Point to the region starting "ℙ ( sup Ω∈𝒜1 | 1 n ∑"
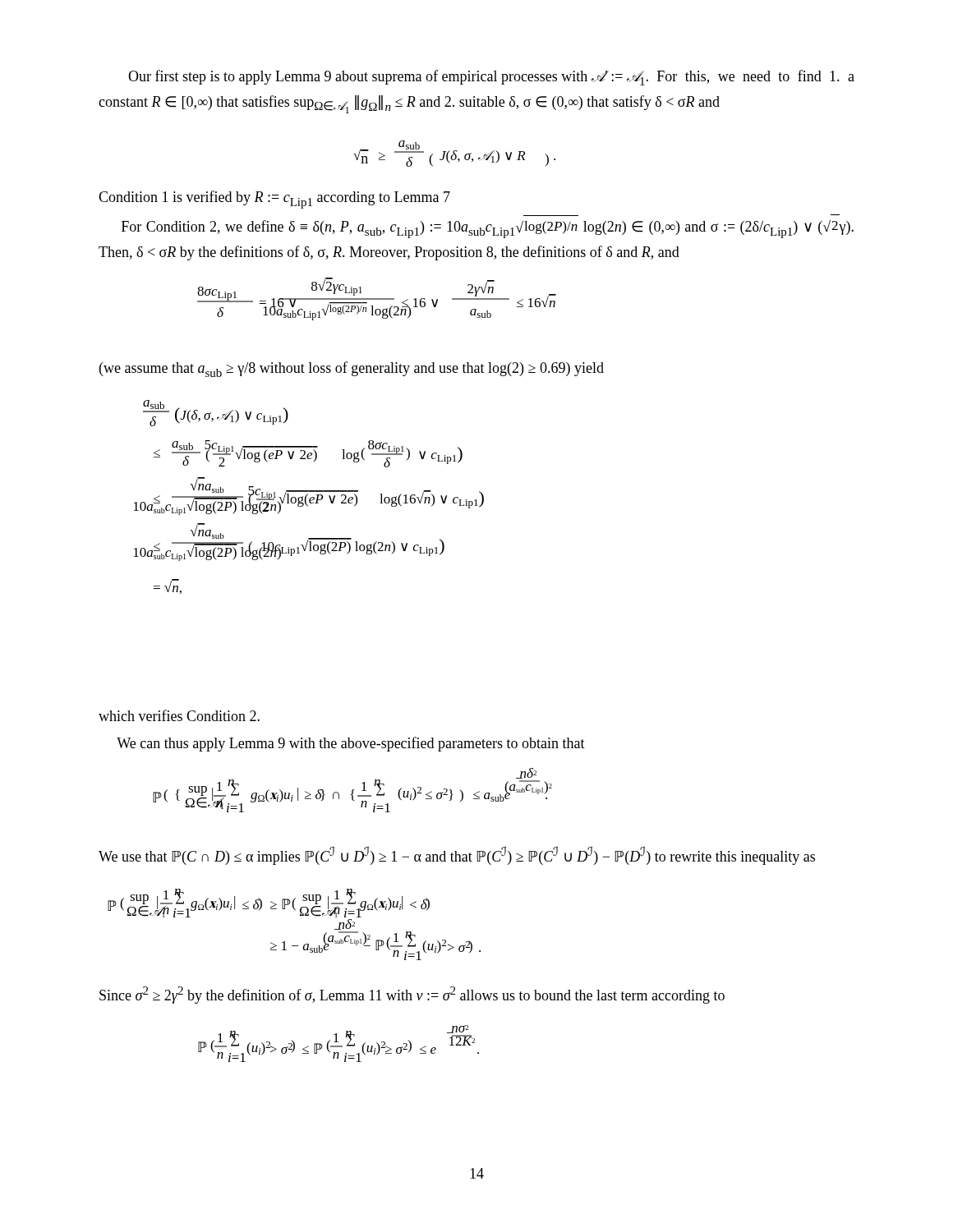 476,925
